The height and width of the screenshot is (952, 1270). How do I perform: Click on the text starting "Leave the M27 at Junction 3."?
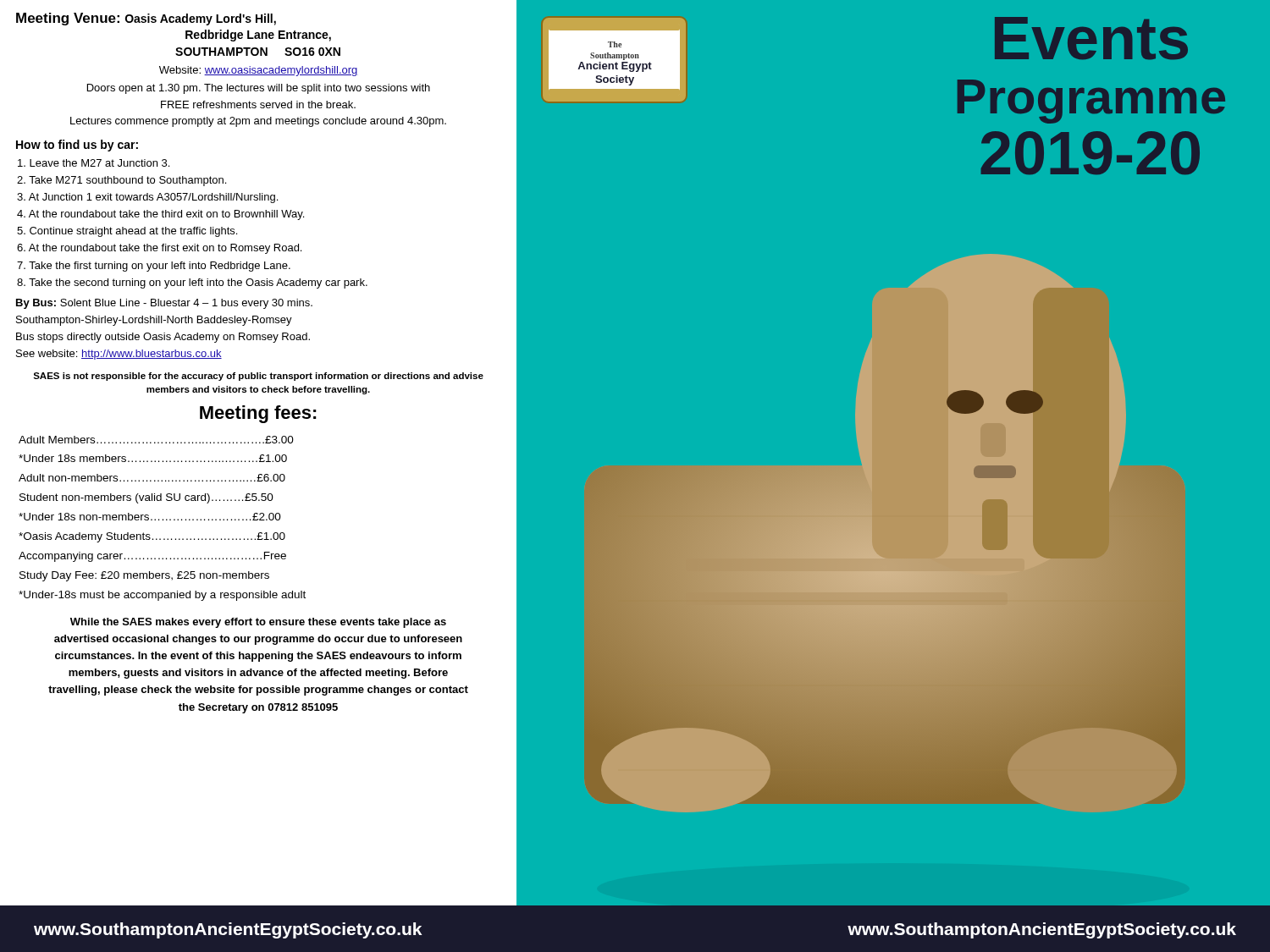pyautogui.click(x=94, y=163)
